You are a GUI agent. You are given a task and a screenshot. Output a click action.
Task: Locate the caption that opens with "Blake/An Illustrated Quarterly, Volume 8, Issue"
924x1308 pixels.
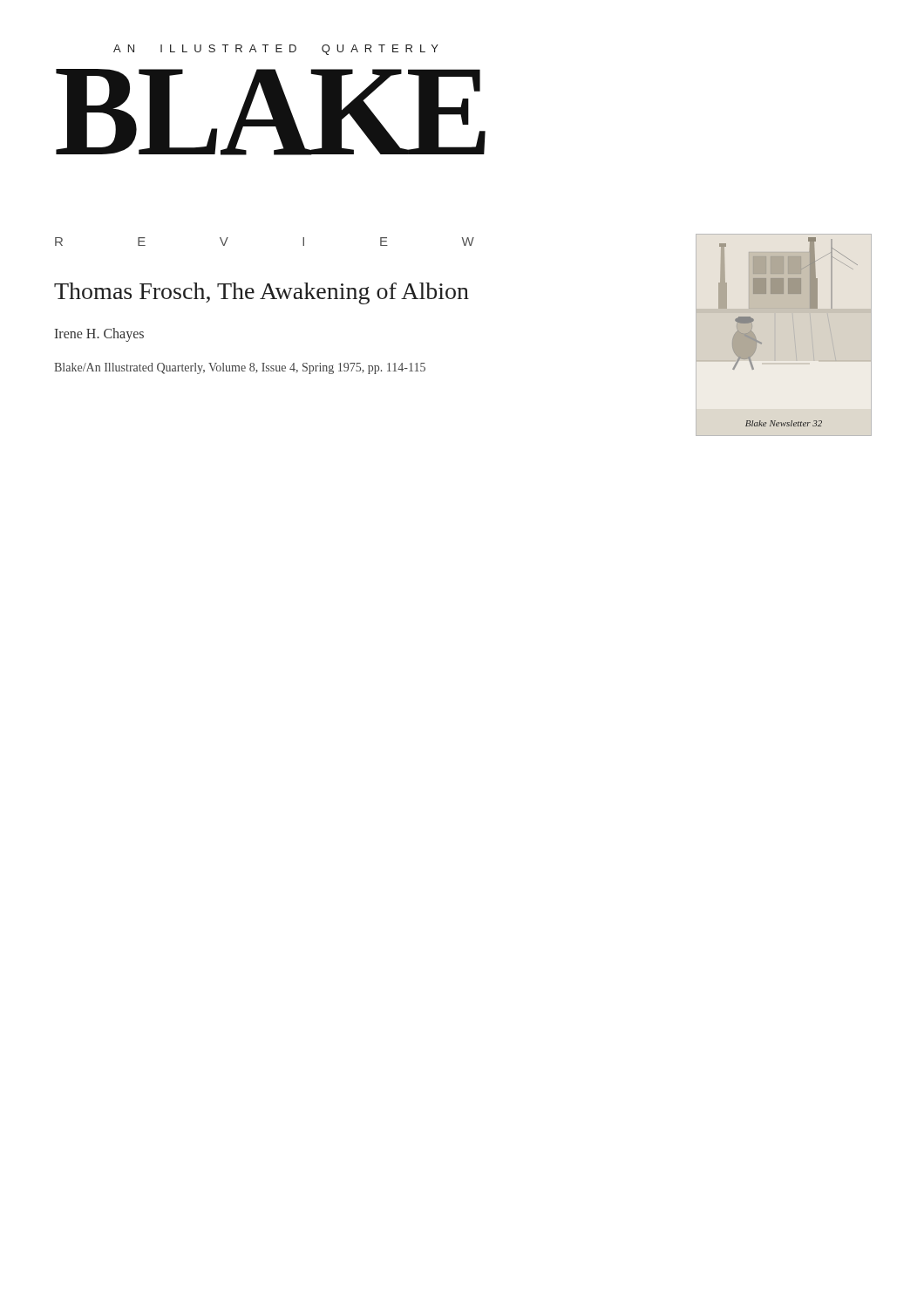coord(240,368)
